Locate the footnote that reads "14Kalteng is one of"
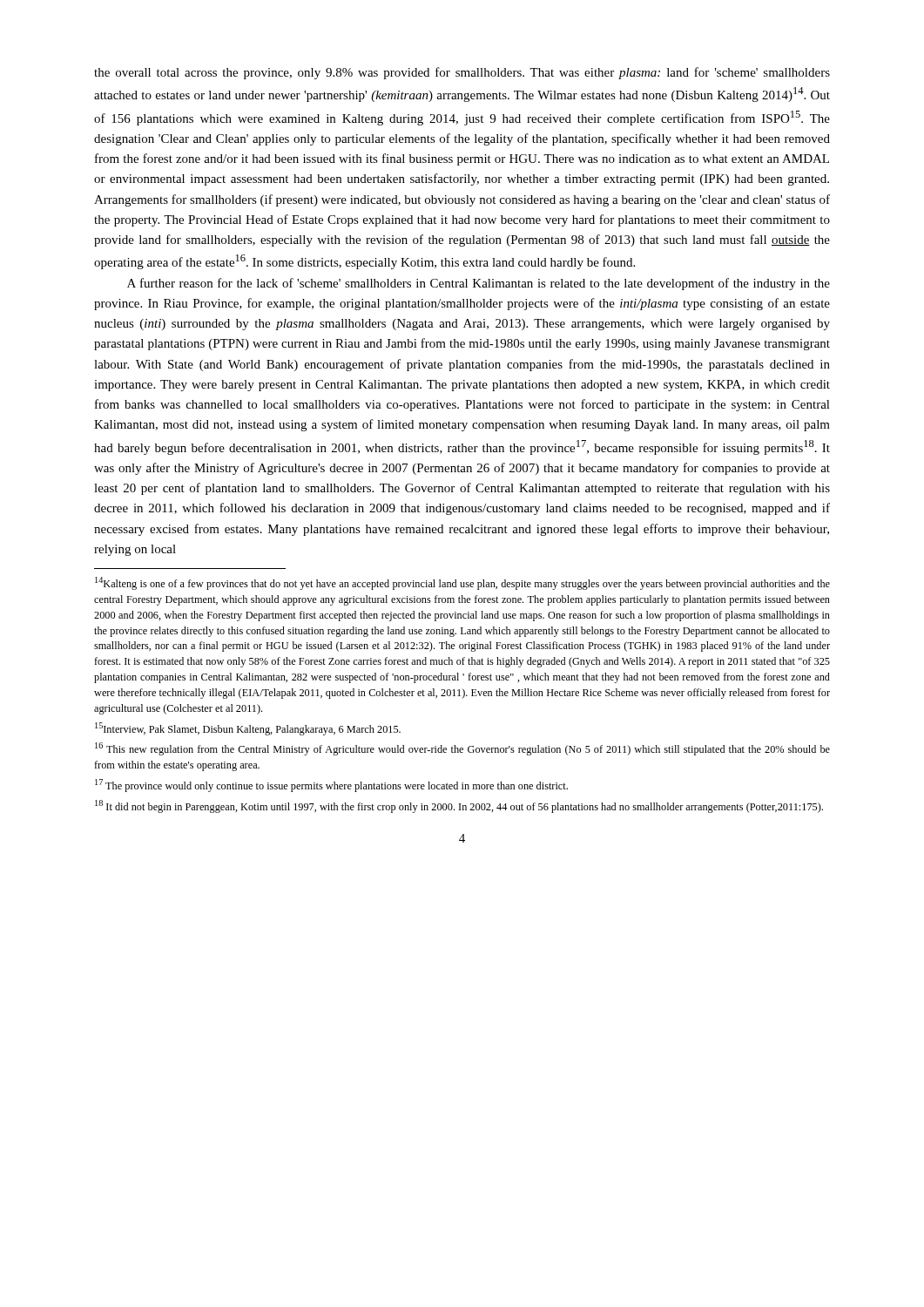Screen dimensions: 1307x924 (x=462, y=645)
